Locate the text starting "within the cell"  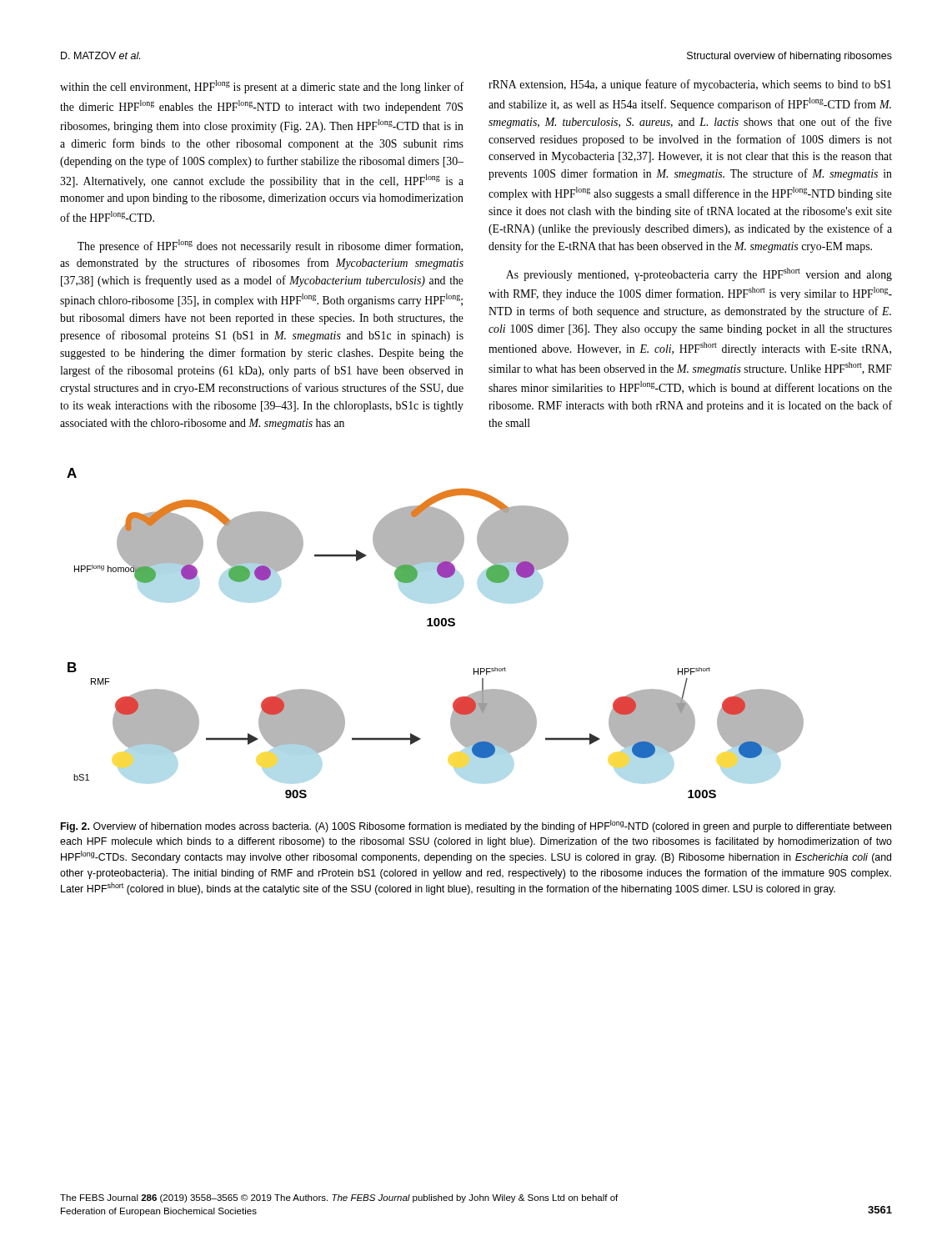(262, 255)
